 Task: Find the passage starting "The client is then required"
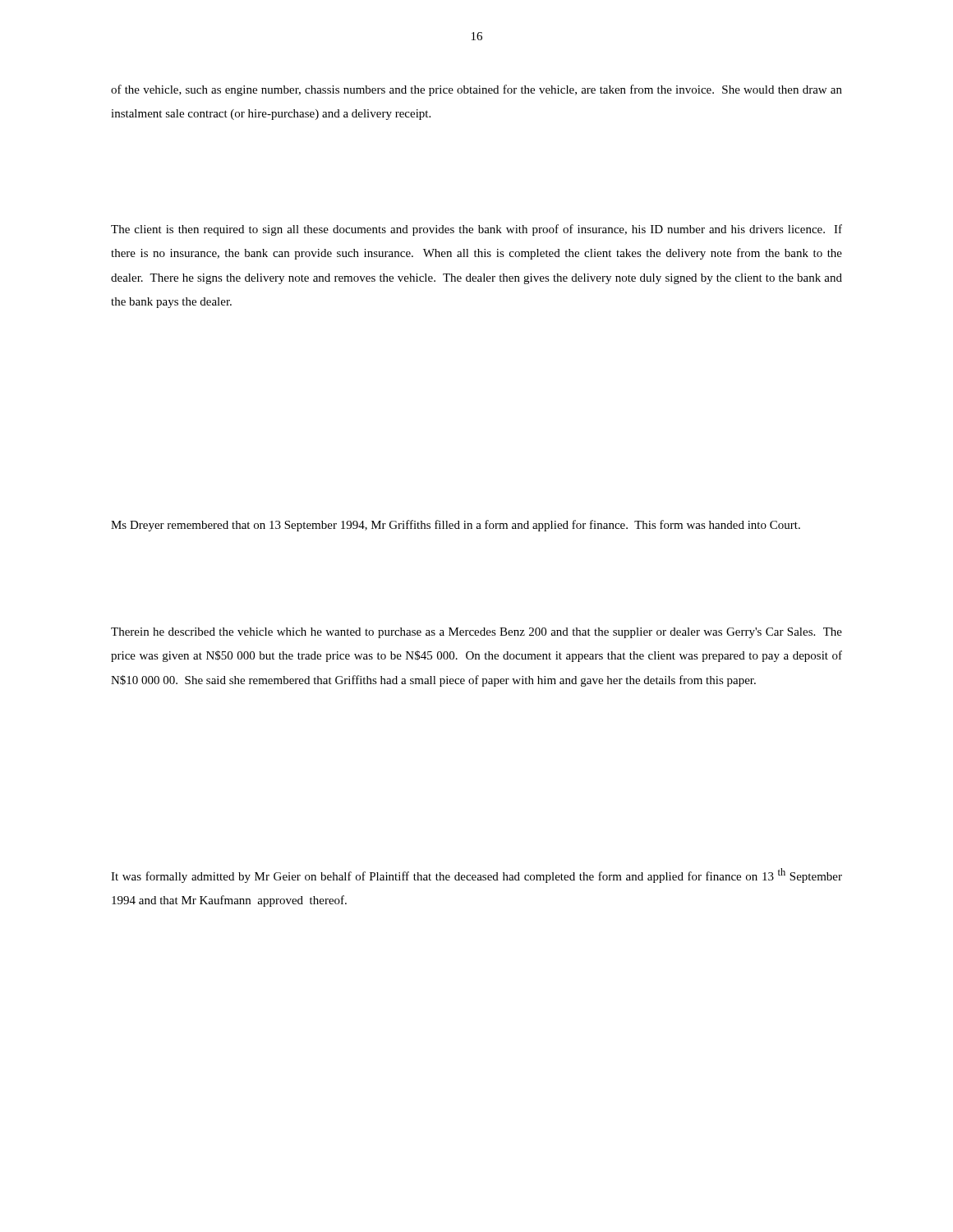[x=476, y=265]
